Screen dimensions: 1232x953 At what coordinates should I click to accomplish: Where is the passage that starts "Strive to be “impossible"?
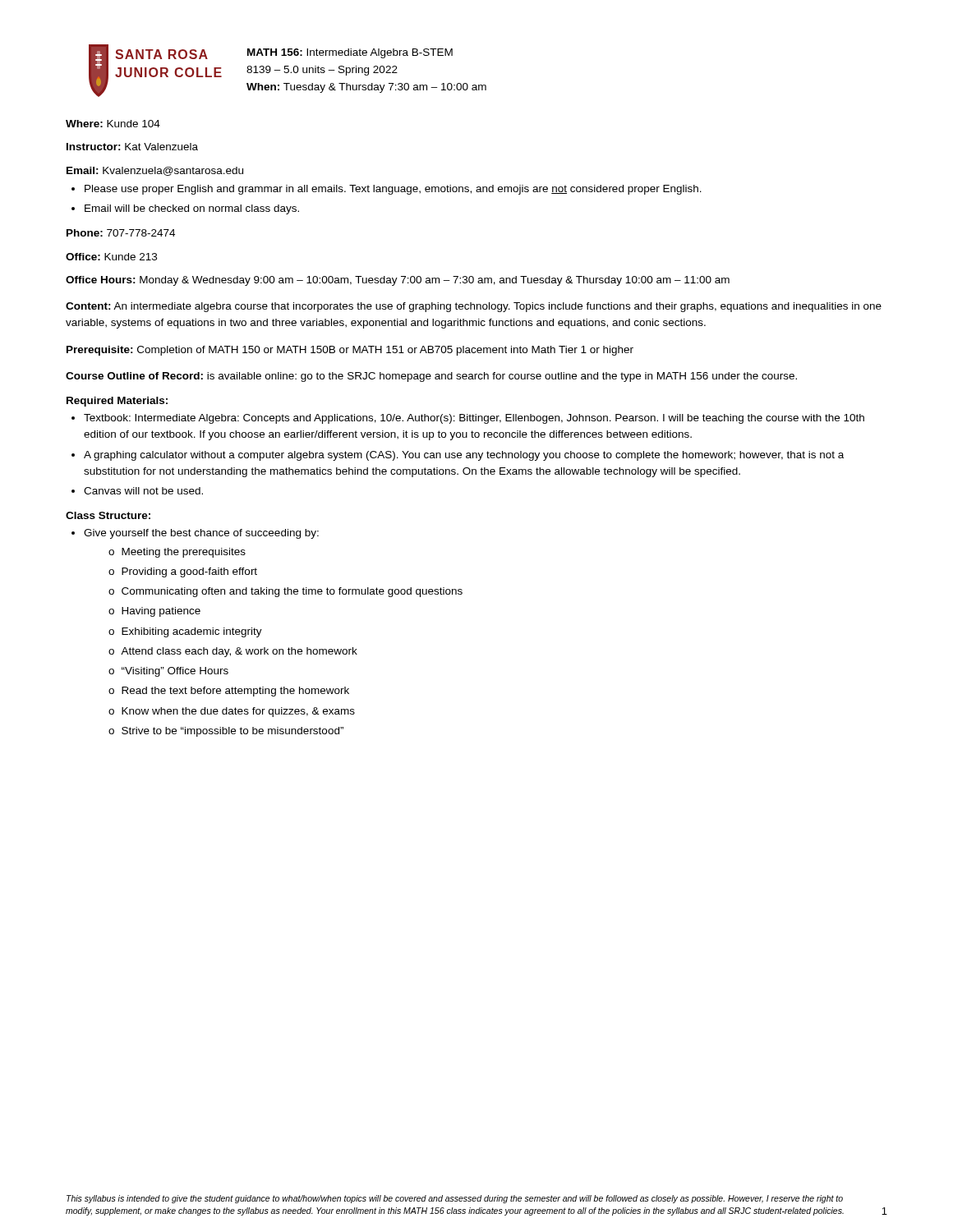[x=232, y=730]
